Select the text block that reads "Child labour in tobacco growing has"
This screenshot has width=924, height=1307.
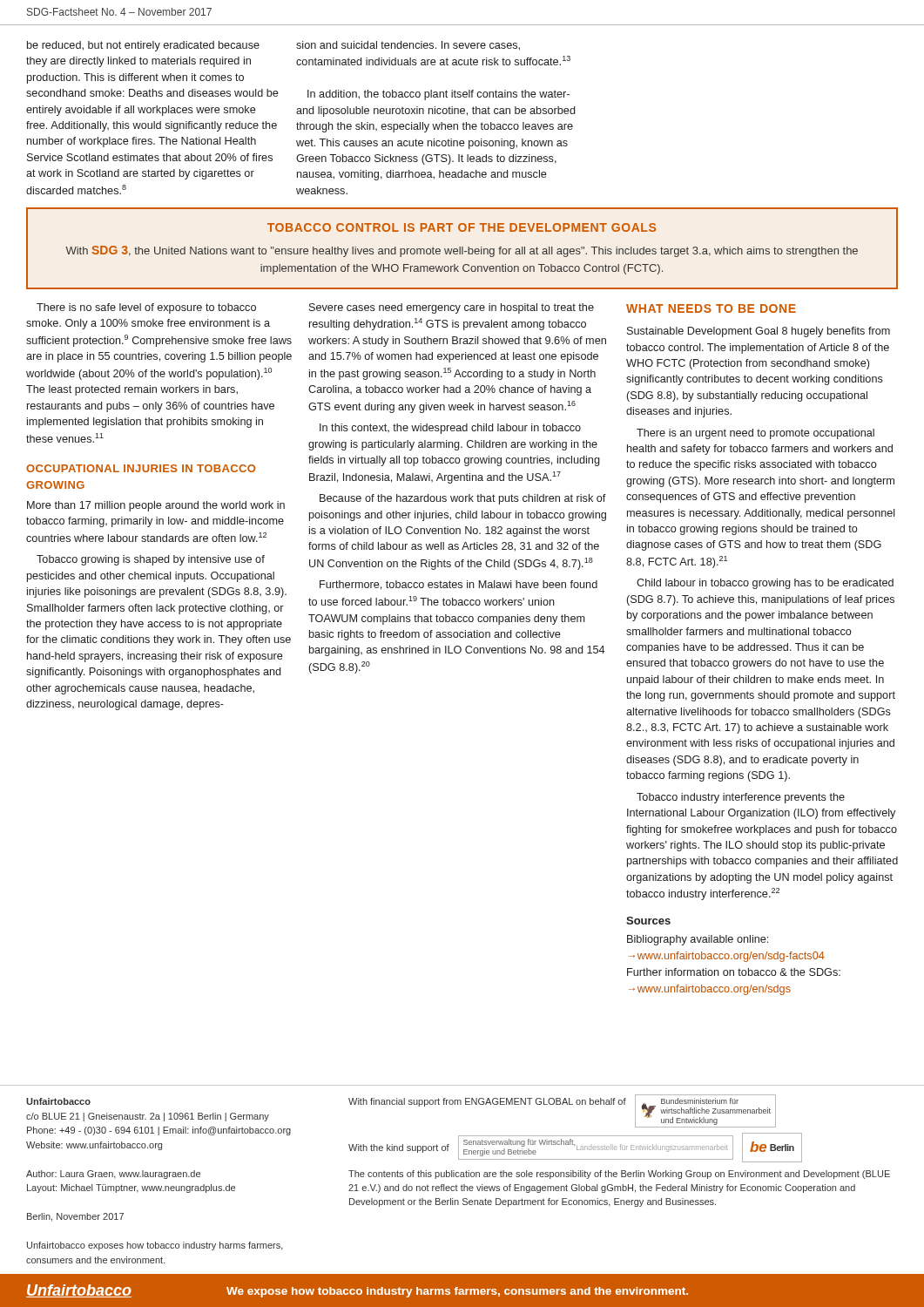(763, 680)
